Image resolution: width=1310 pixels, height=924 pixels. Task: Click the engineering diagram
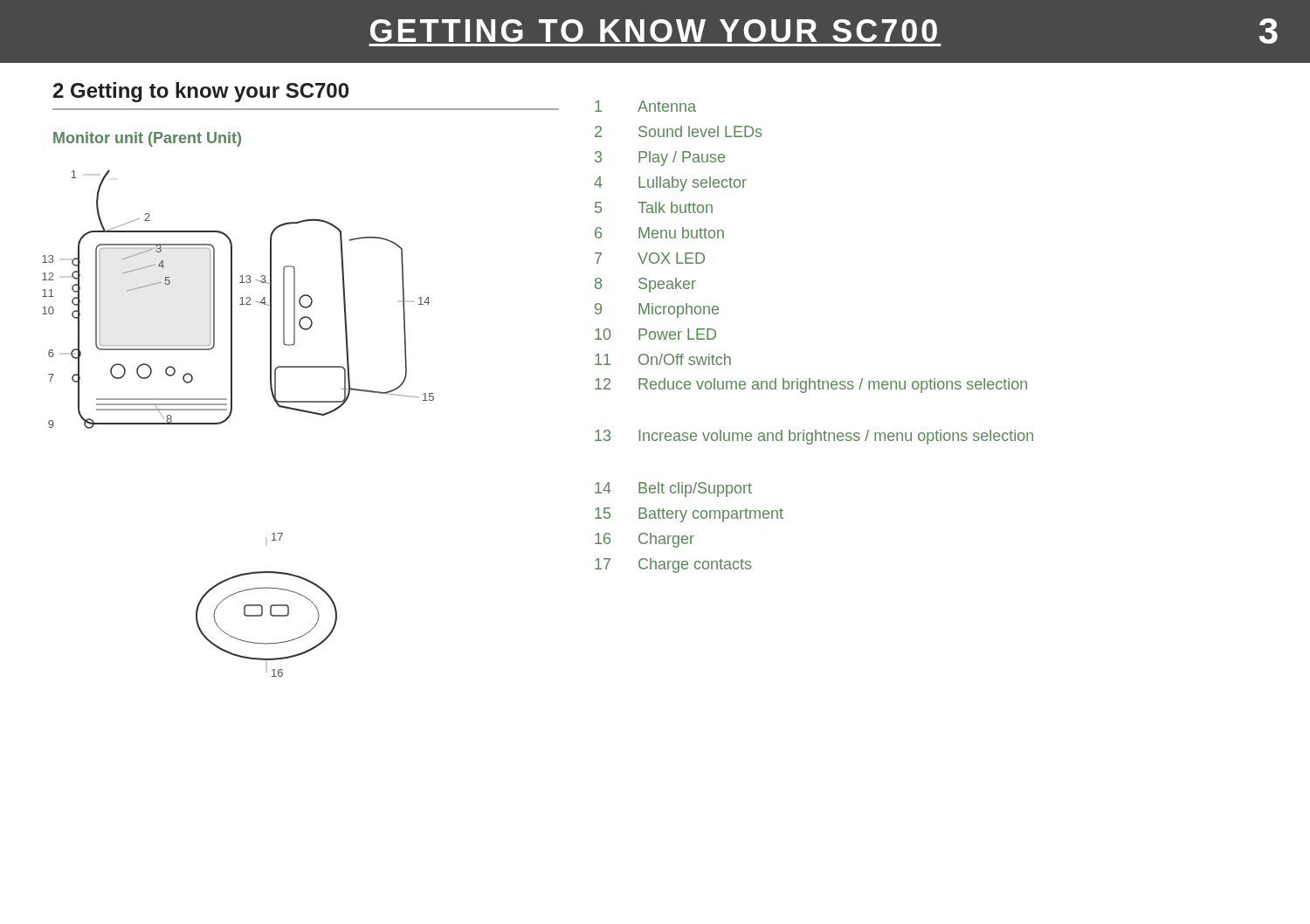point(301,432)
